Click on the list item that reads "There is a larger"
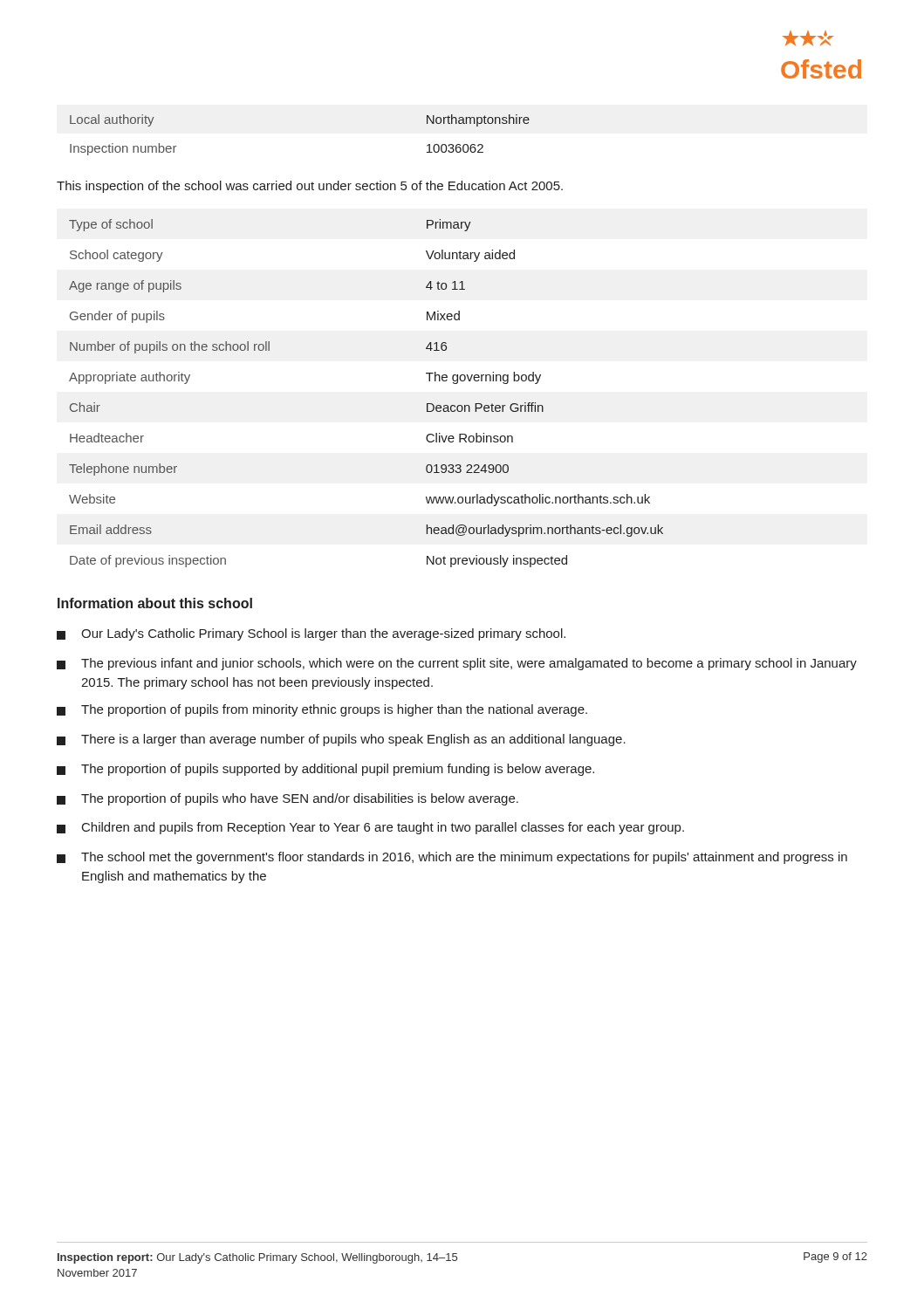This screenshot has width=924, height=1309. (341, 740)
